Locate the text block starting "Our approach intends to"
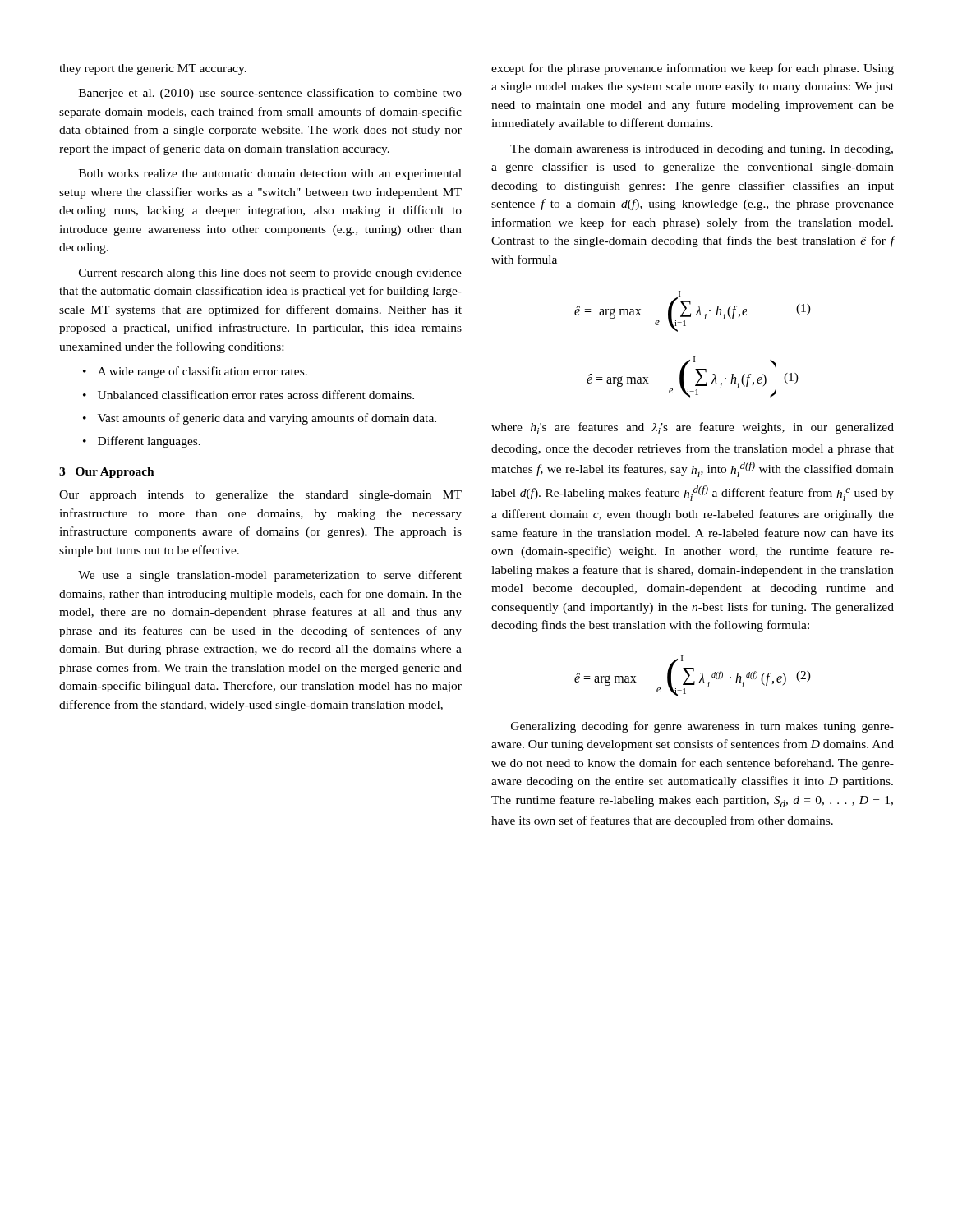 (x=260, y=600)
